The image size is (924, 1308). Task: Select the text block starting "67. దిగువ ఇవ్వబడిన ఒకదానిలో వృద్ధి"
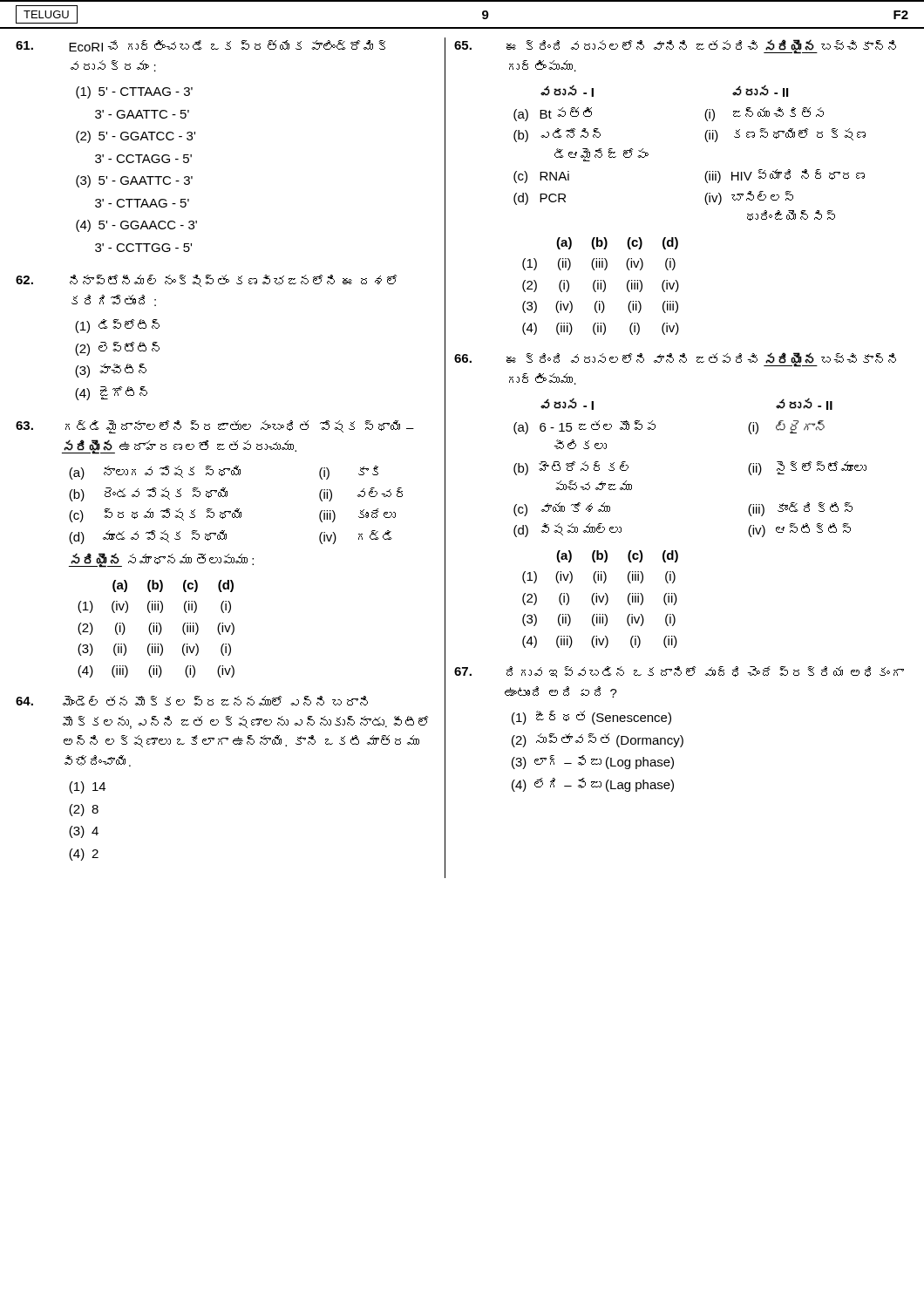pyautogui.click(x=681, y=730)
